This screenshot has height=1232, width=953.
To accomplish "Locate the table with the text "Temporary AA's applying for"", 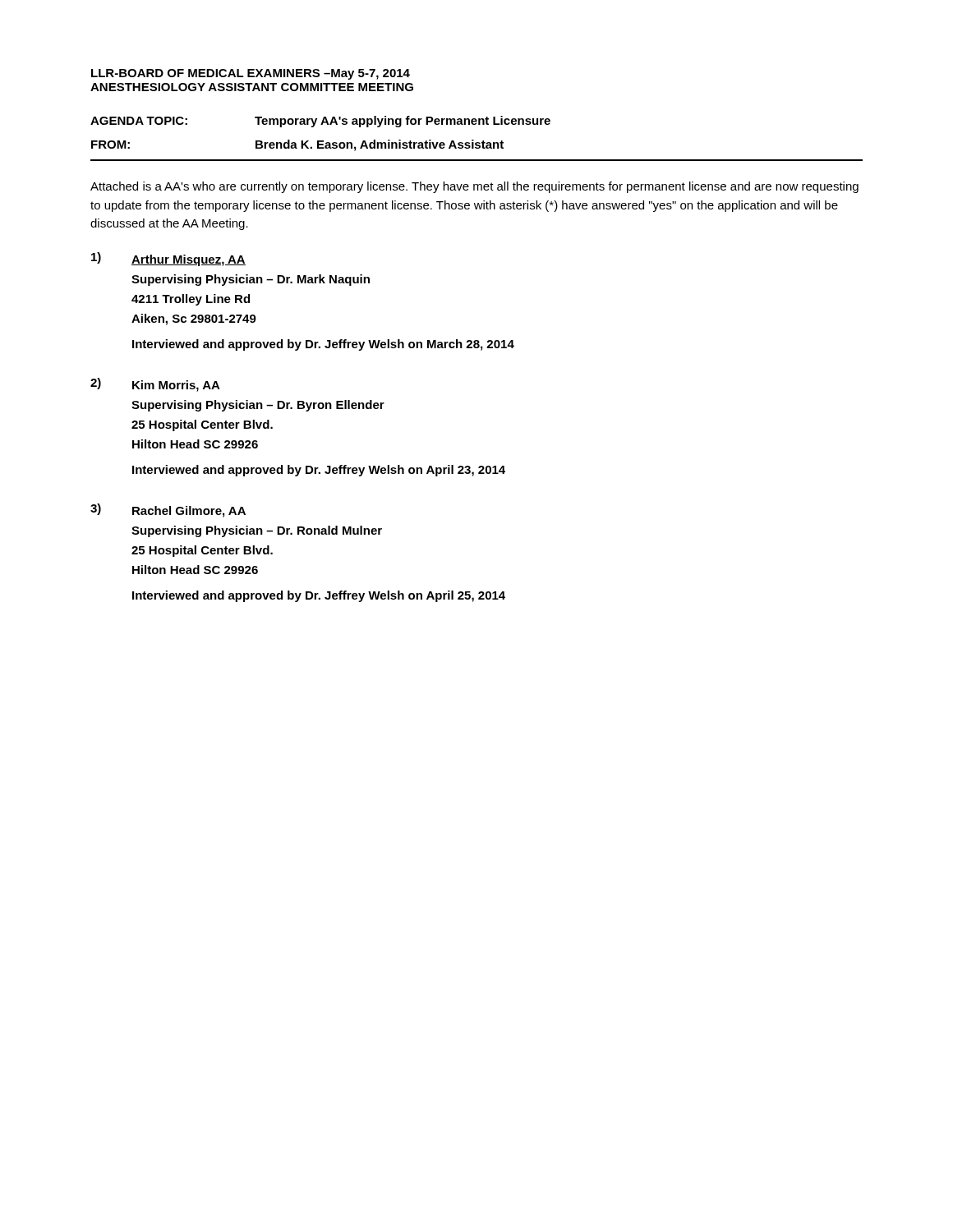I will click(x=476, y=132).
